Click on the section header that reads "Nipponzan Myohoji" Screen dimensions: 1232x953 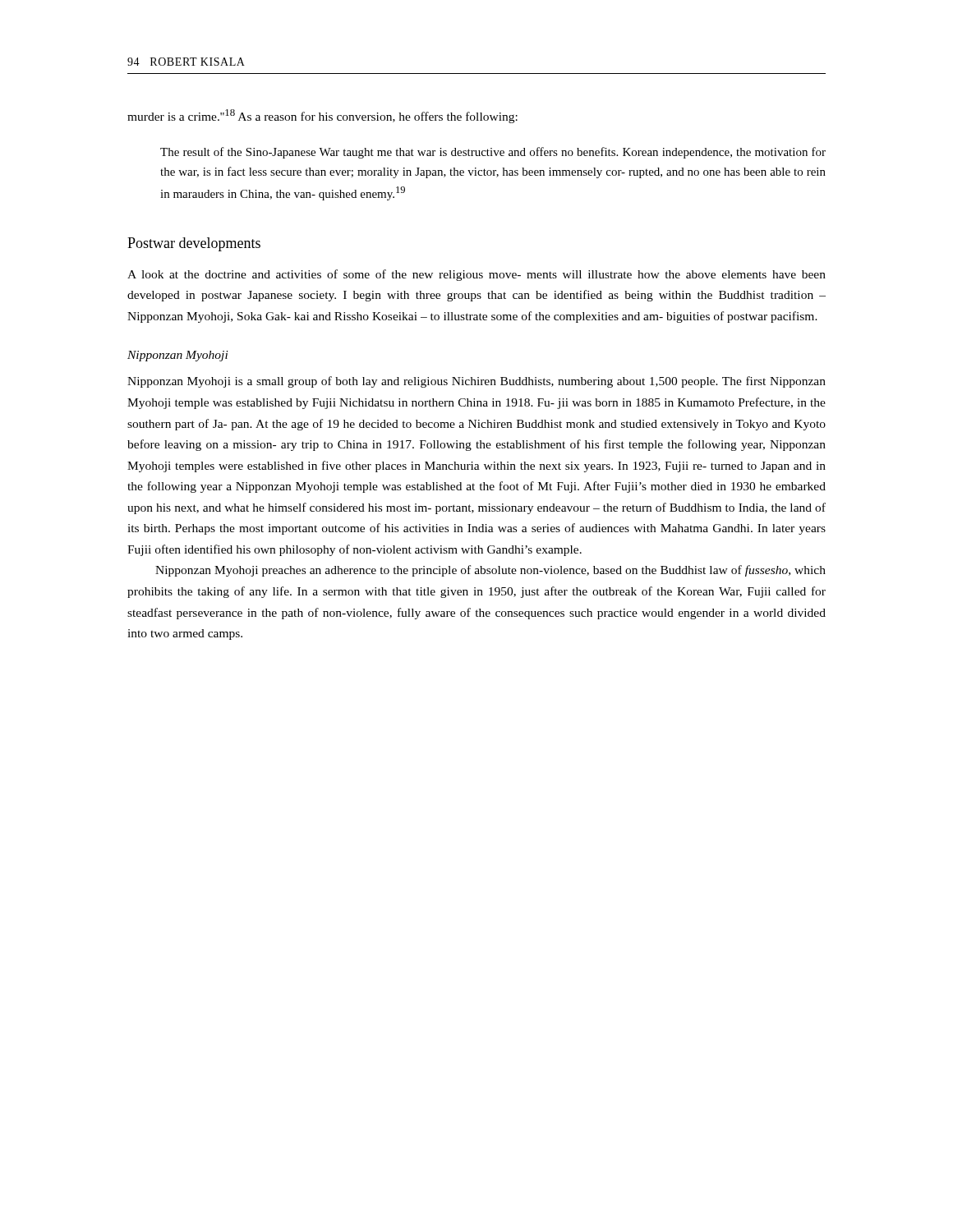[x=178, y=355]
